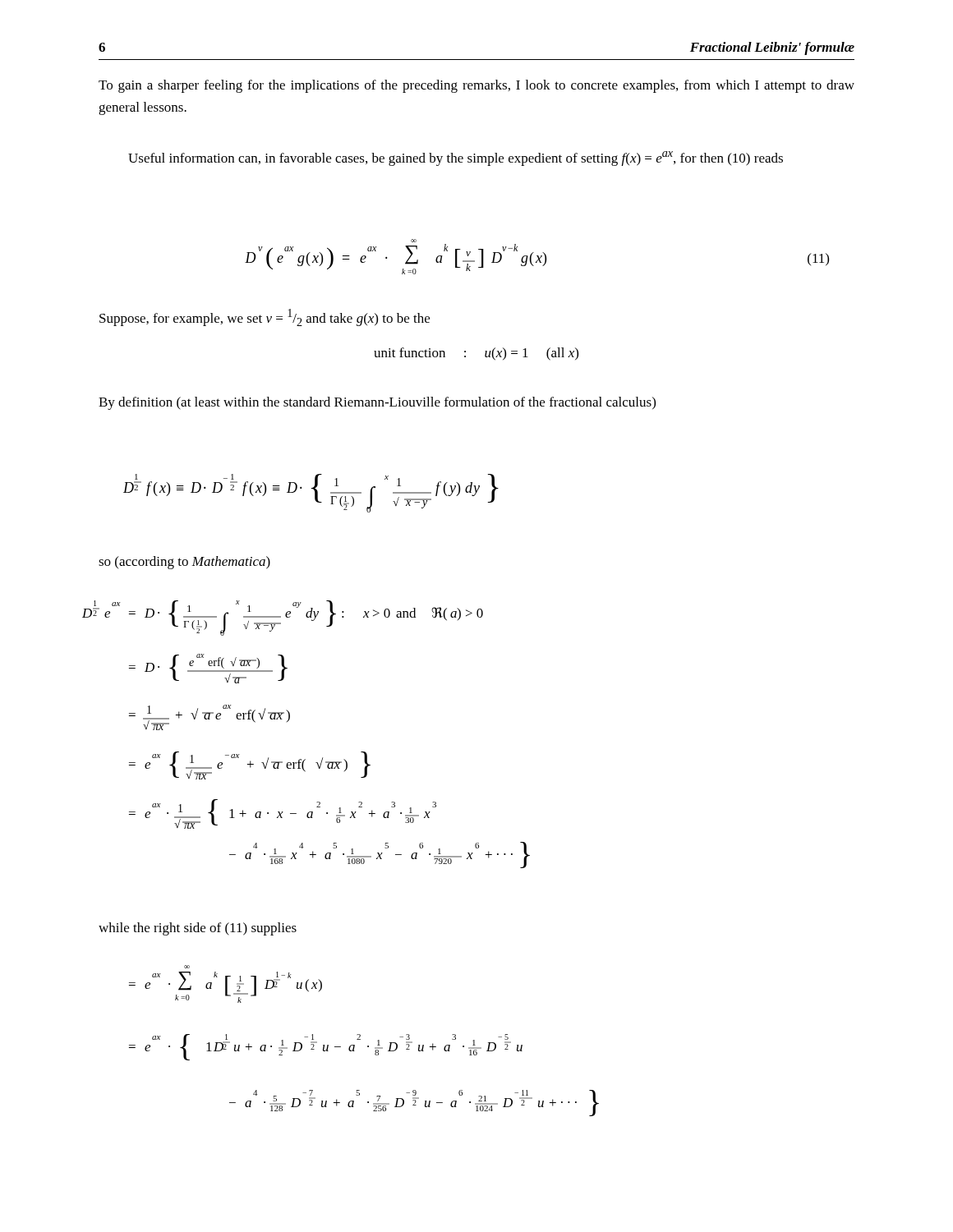Locate the block of text that opens with "To gain a sharper feeling for the"
This screenshot has width=953, height=1232.
pos(476,96)
